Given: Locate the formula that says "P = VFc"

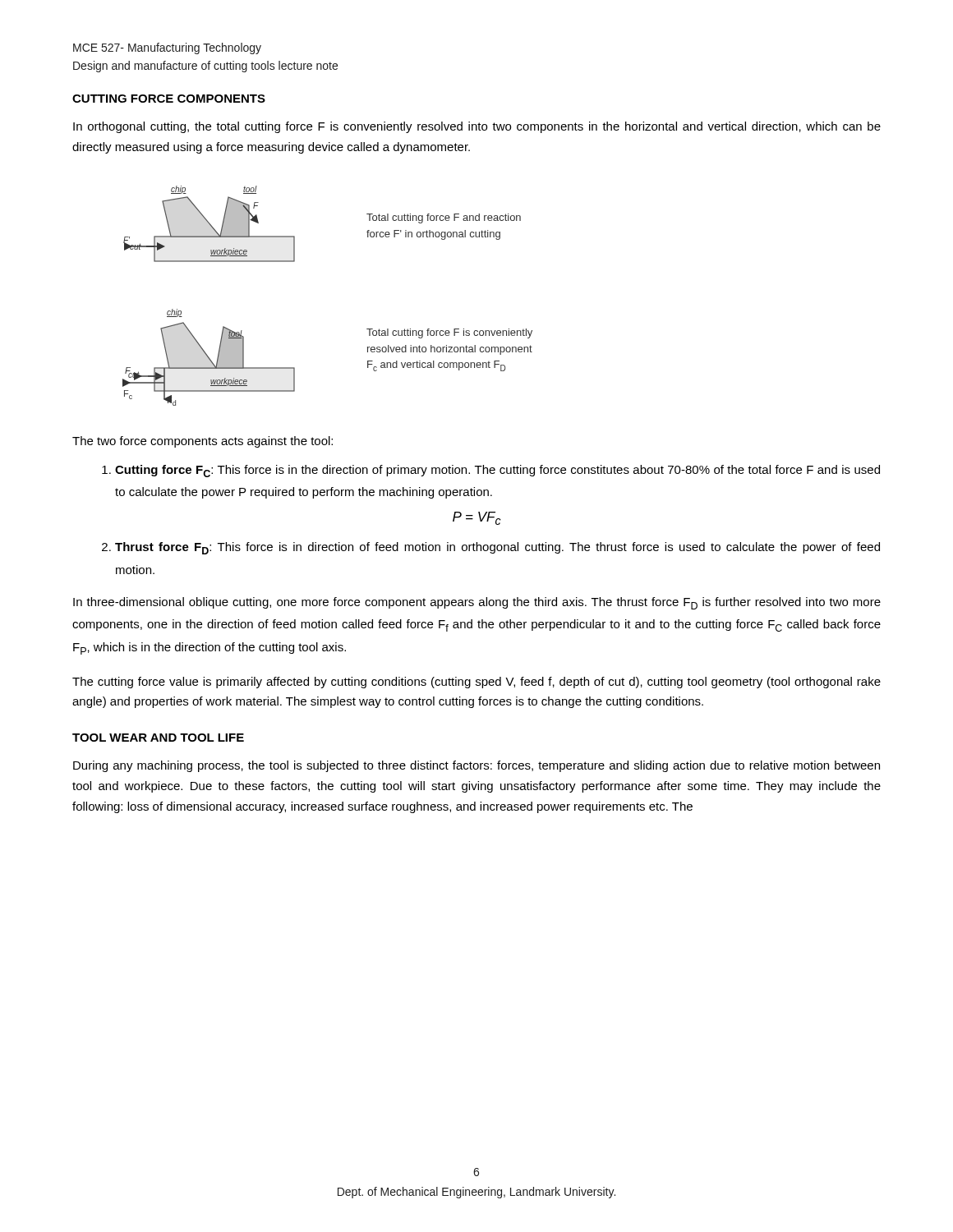Looking at the screenshot, I should 476,518.
